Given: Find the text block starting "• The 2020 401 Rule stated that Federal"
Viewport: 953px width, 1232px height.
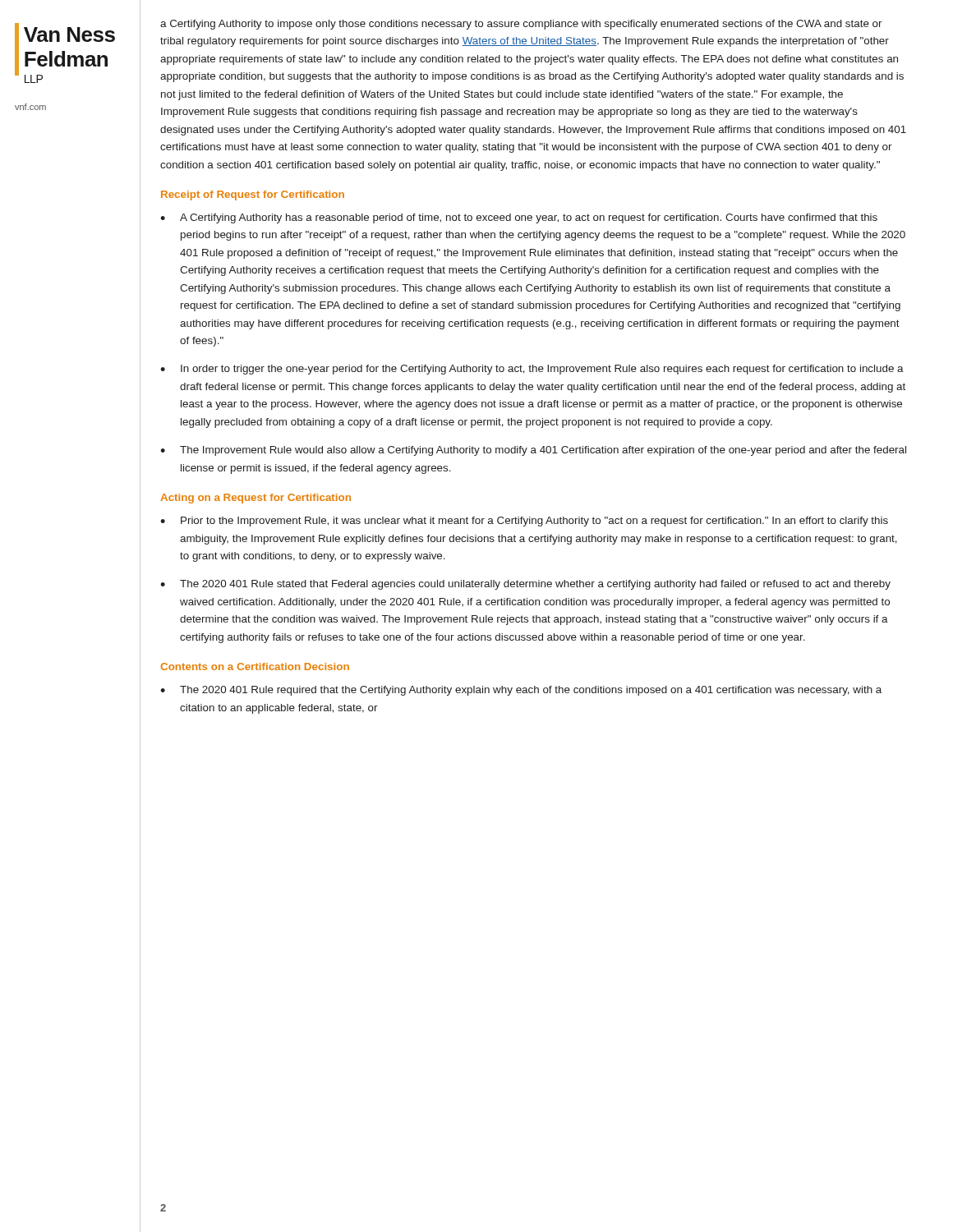Looking at the screenshot, I should tap(534, 610).
